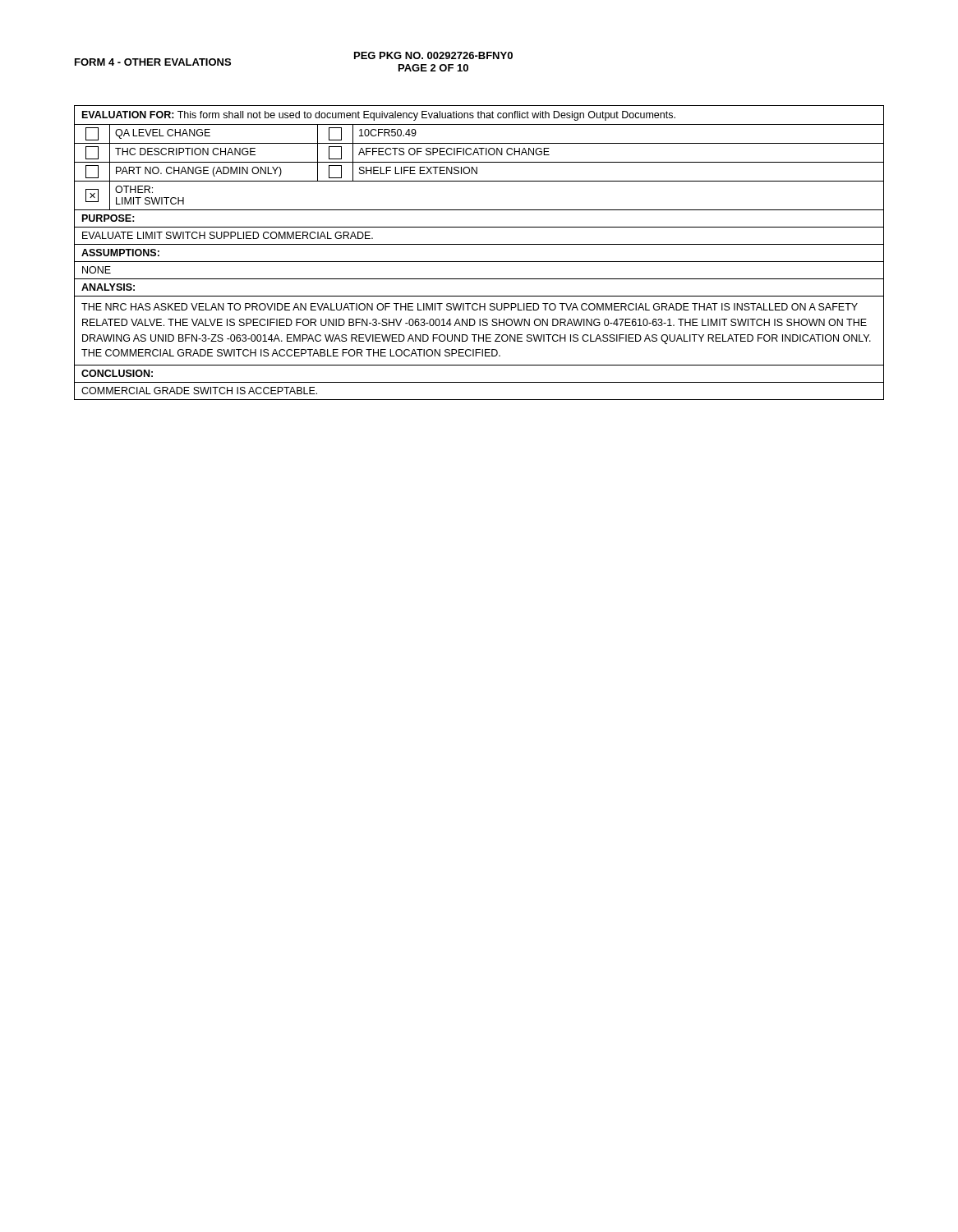This screenshot has height=1232, width=958.
Task: Click on the table containing "EVALUATION FOR: This form shall"
Action: coord(479,253)
